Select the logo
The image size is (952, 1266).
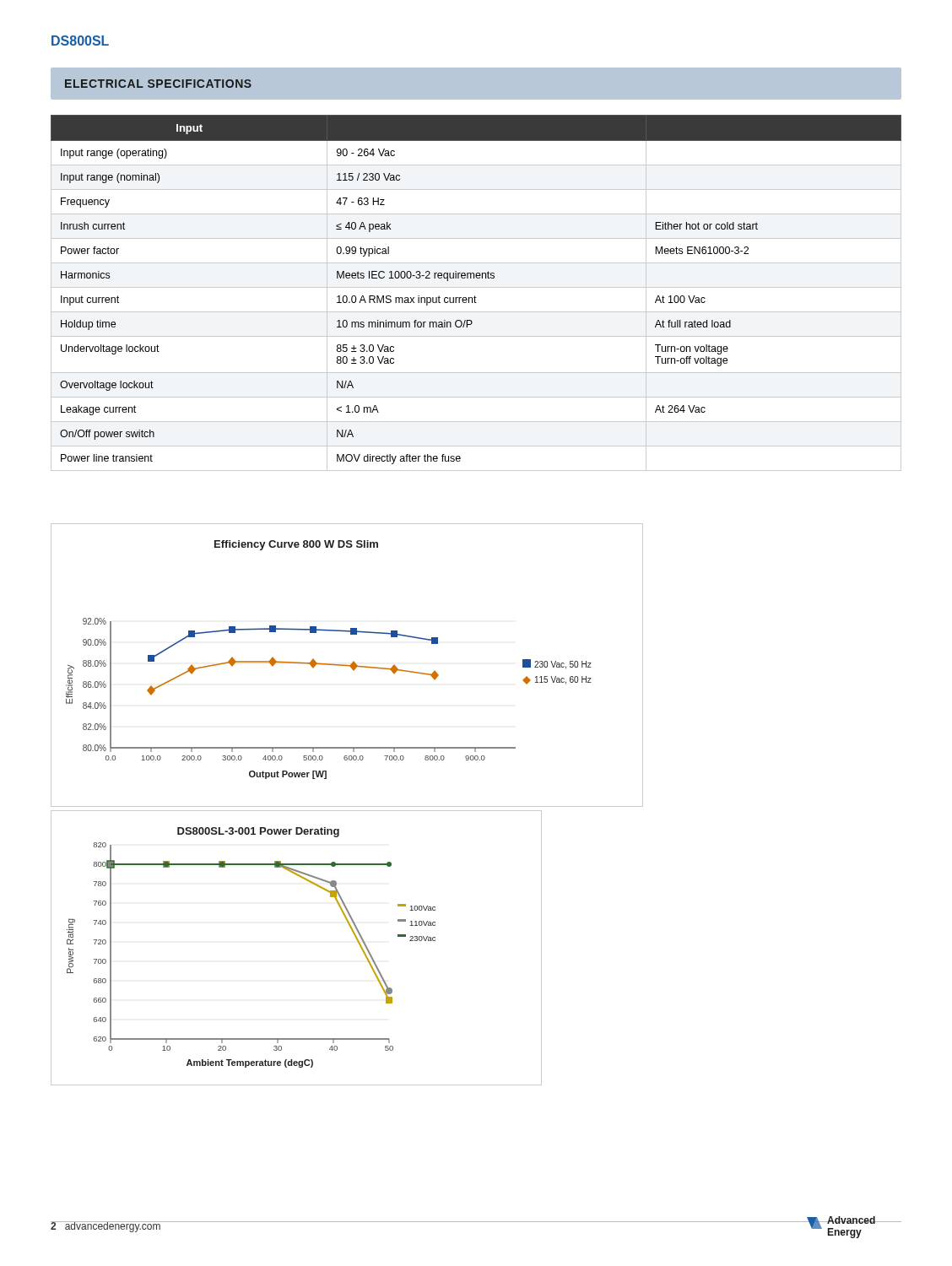tap(851, 1226)
